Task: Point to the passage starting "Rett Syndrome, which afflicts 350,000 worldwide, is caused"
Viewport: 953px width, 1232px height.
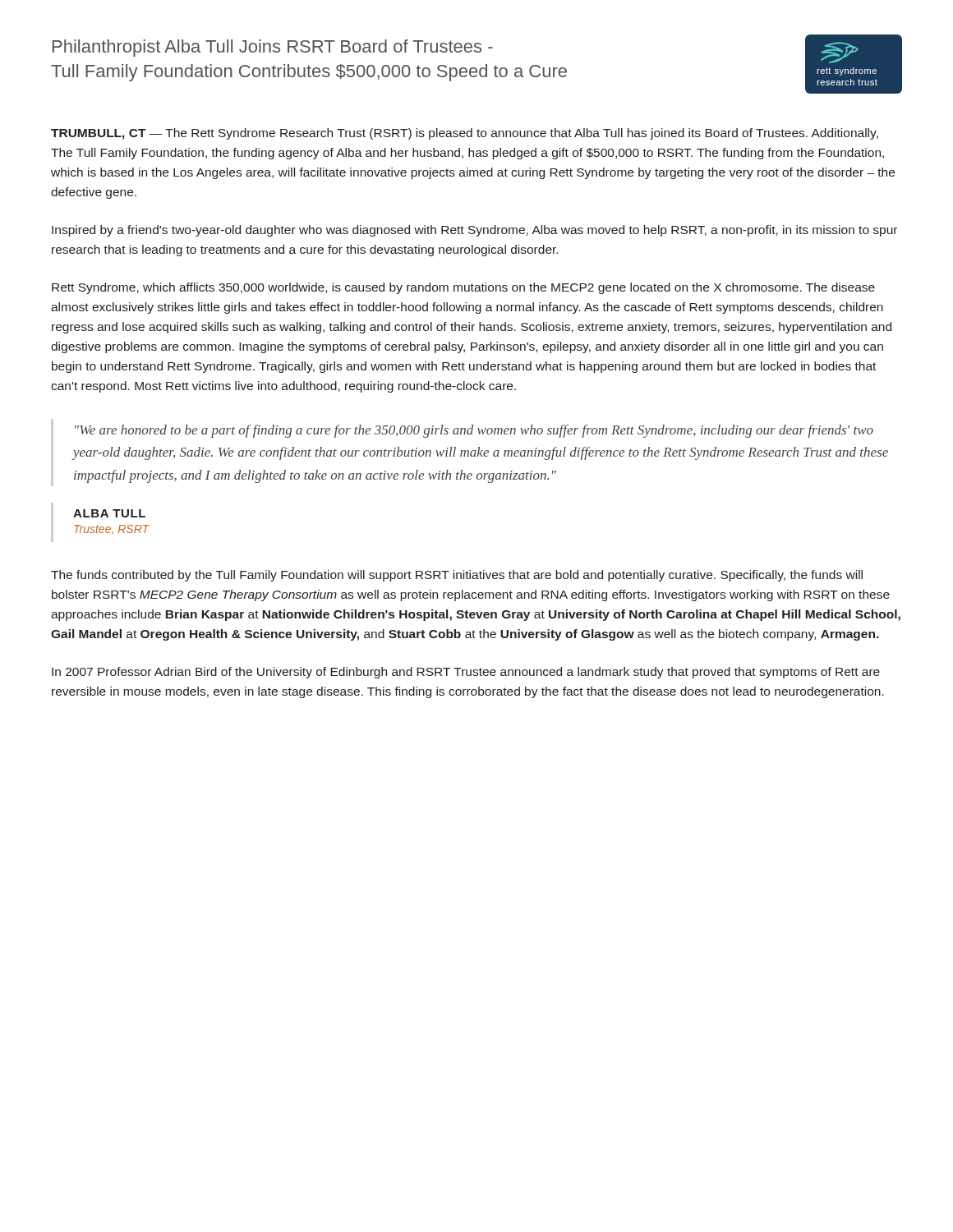Action: click(472, 336)
